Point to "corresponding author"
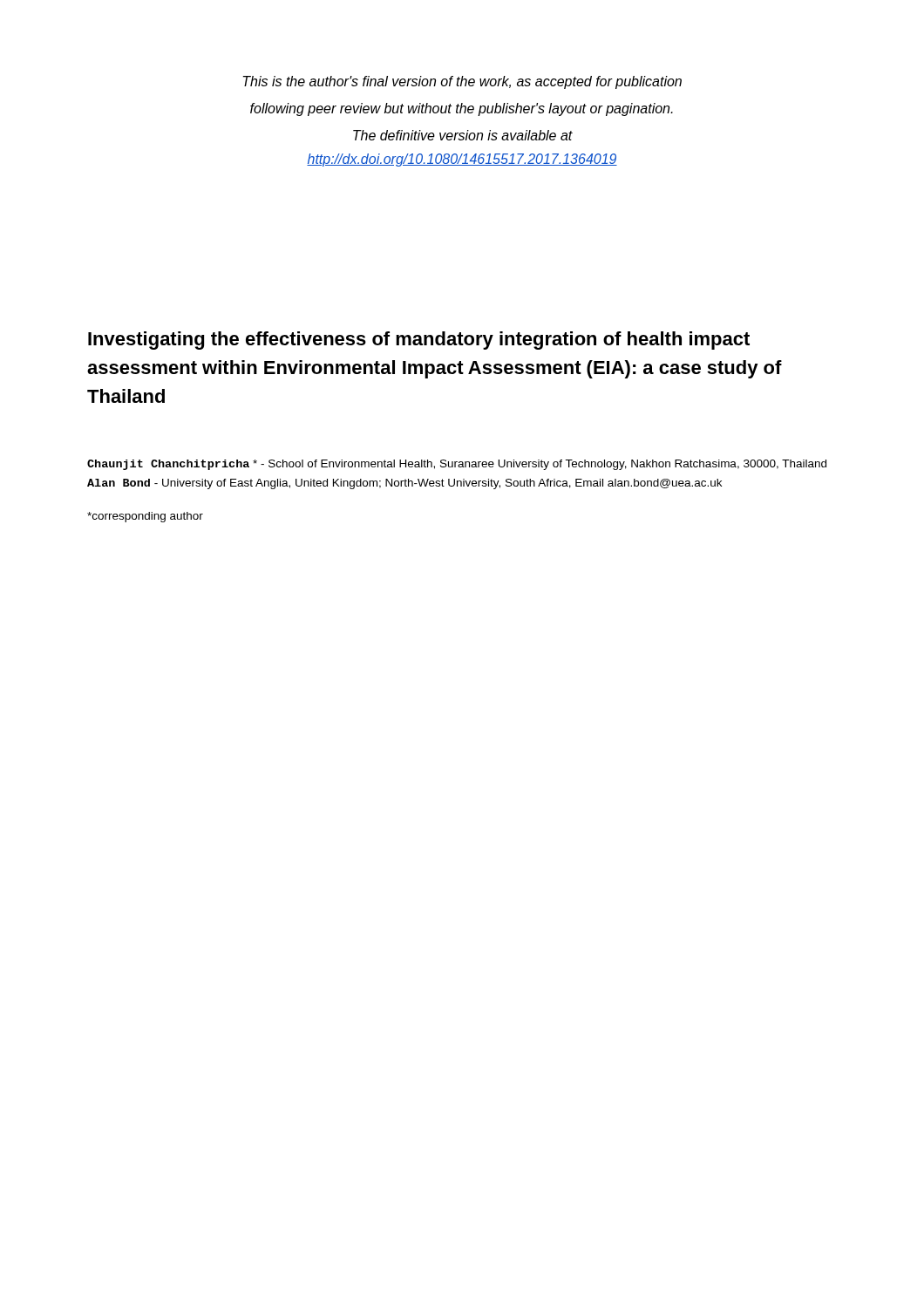924x1308 pixels. [145, 516]
